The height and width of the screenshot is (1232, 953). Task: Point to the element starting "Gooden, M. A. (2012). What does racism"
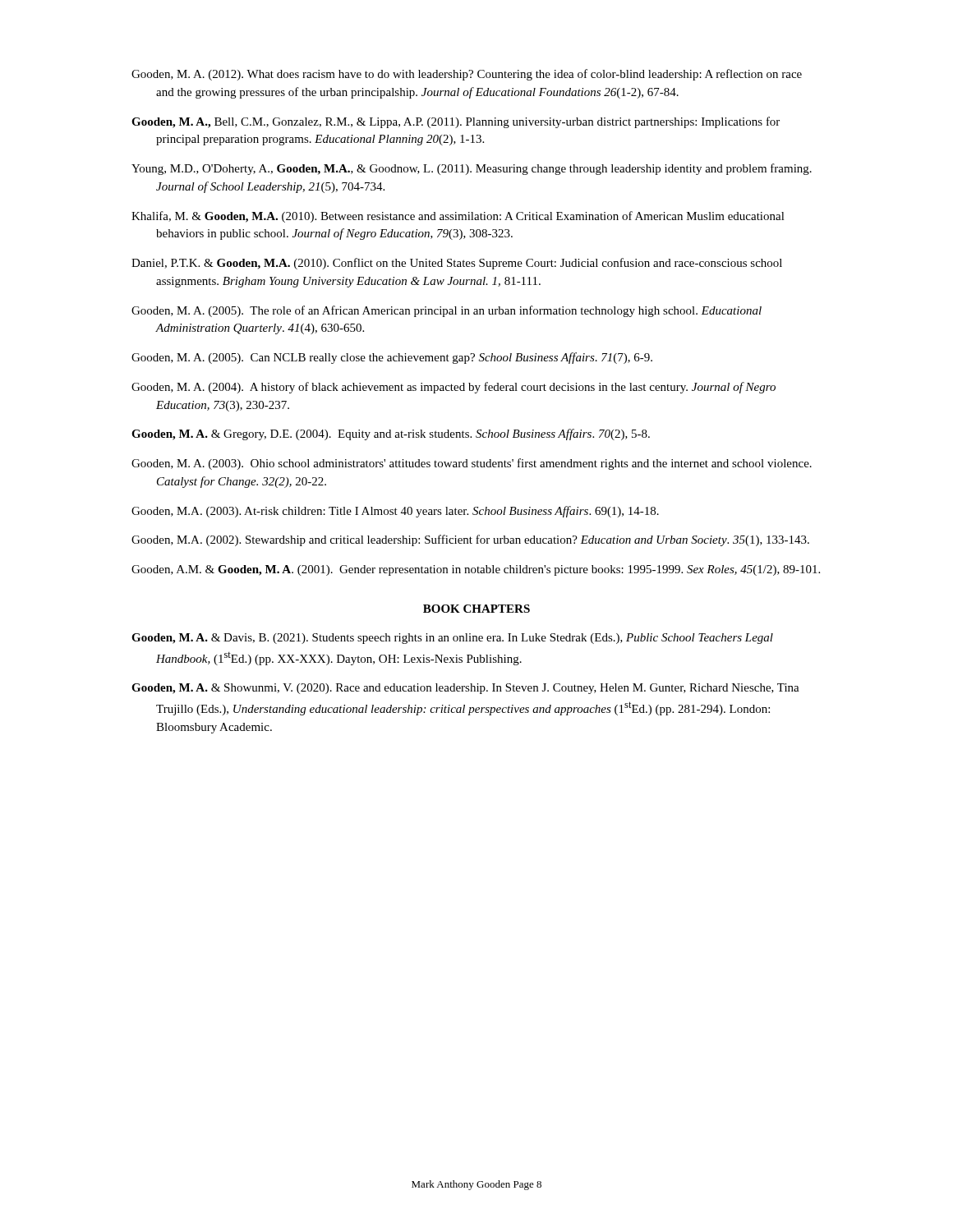(467, 83)
